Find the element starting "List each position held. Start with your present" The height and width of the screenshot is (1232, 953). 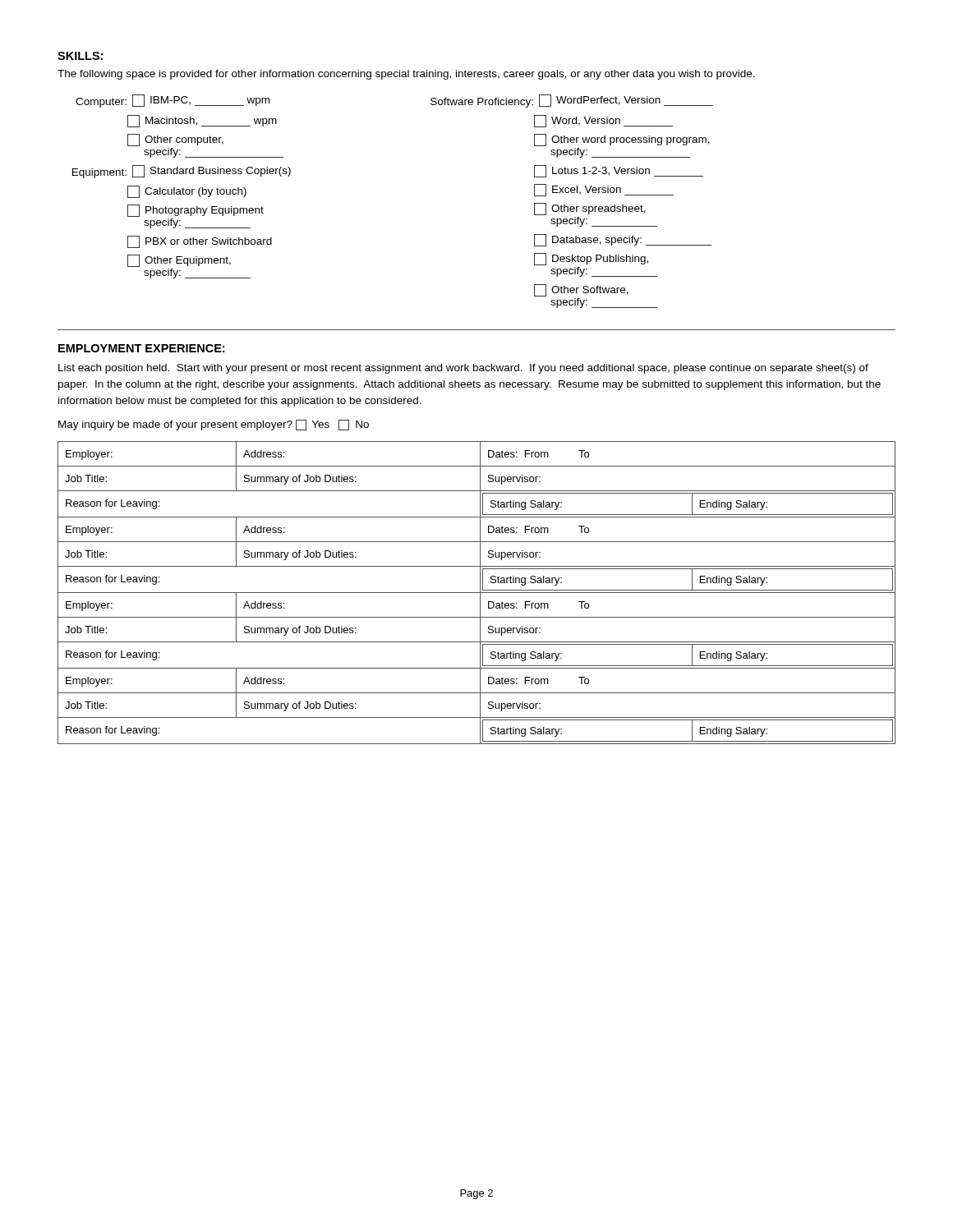click(469, 384)
